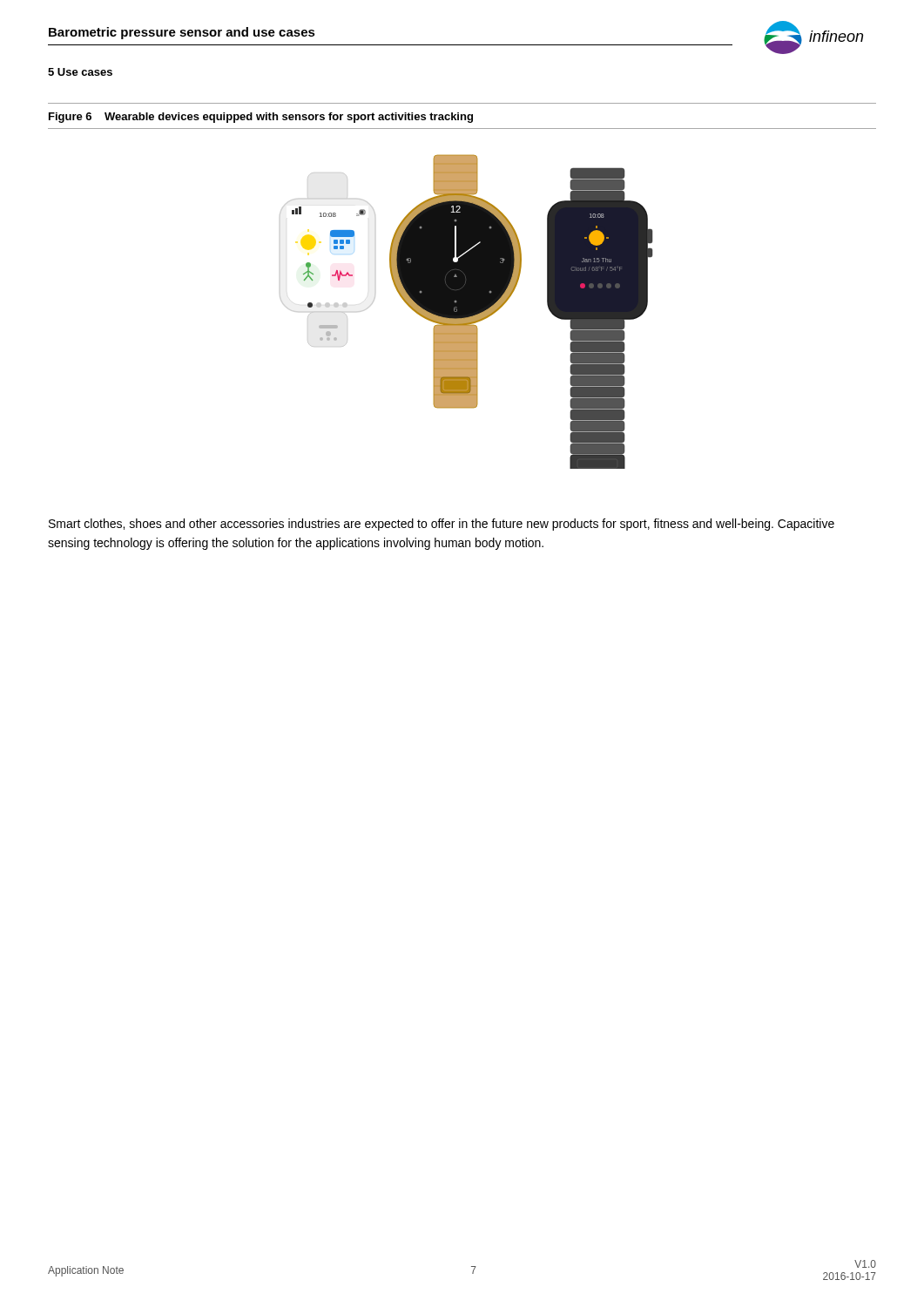Navigate to the text block starting "Figure 6 Wearable devices equipped"

click(261, 116)
